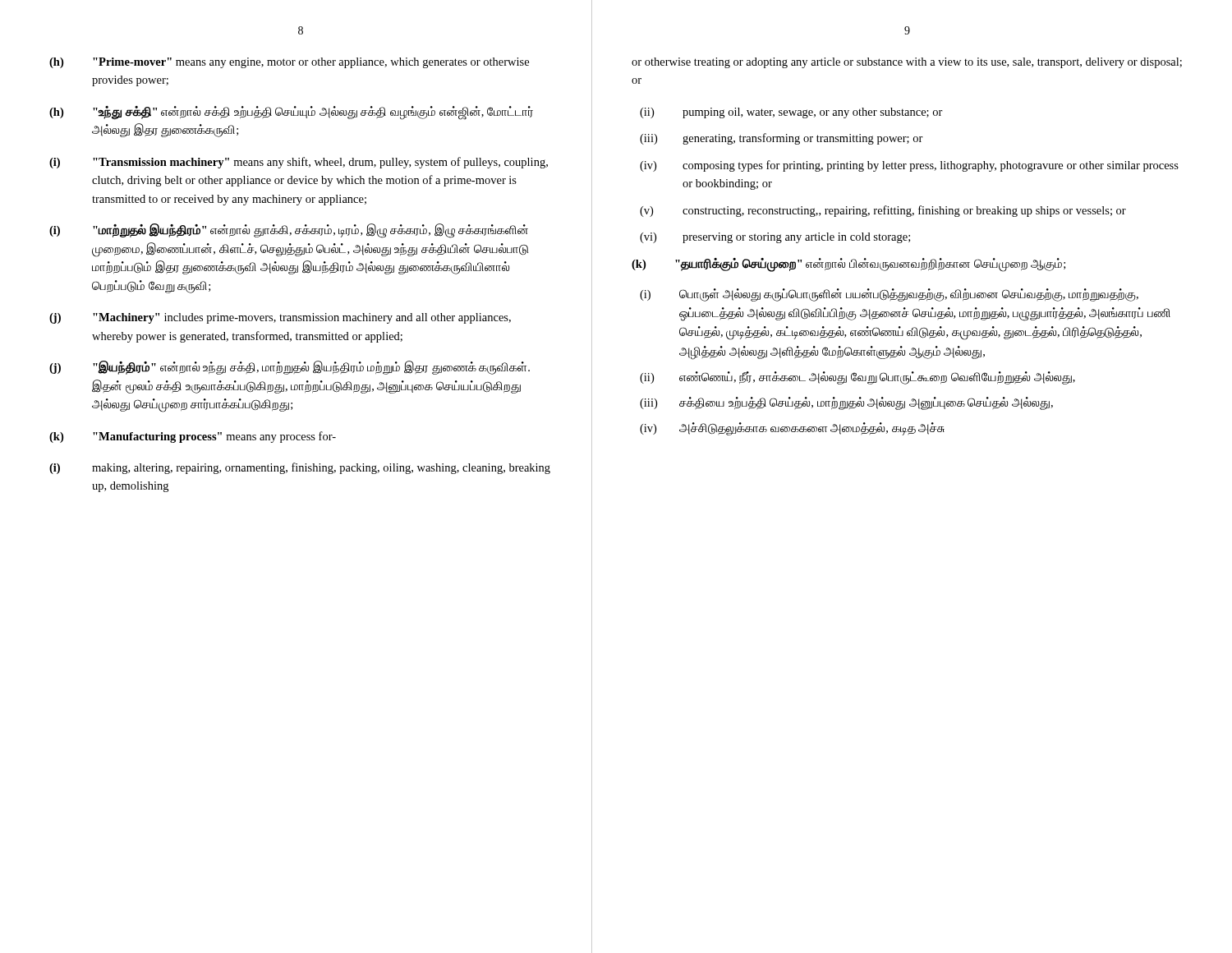Locate the text "(k) "தயாரிக்கும் செய்முறை" என்றால் பின்வருவனவற்றிற்கான செய்முறை ஆகும்;"
The image size is (1232, 953).
(x=907, y=264)
